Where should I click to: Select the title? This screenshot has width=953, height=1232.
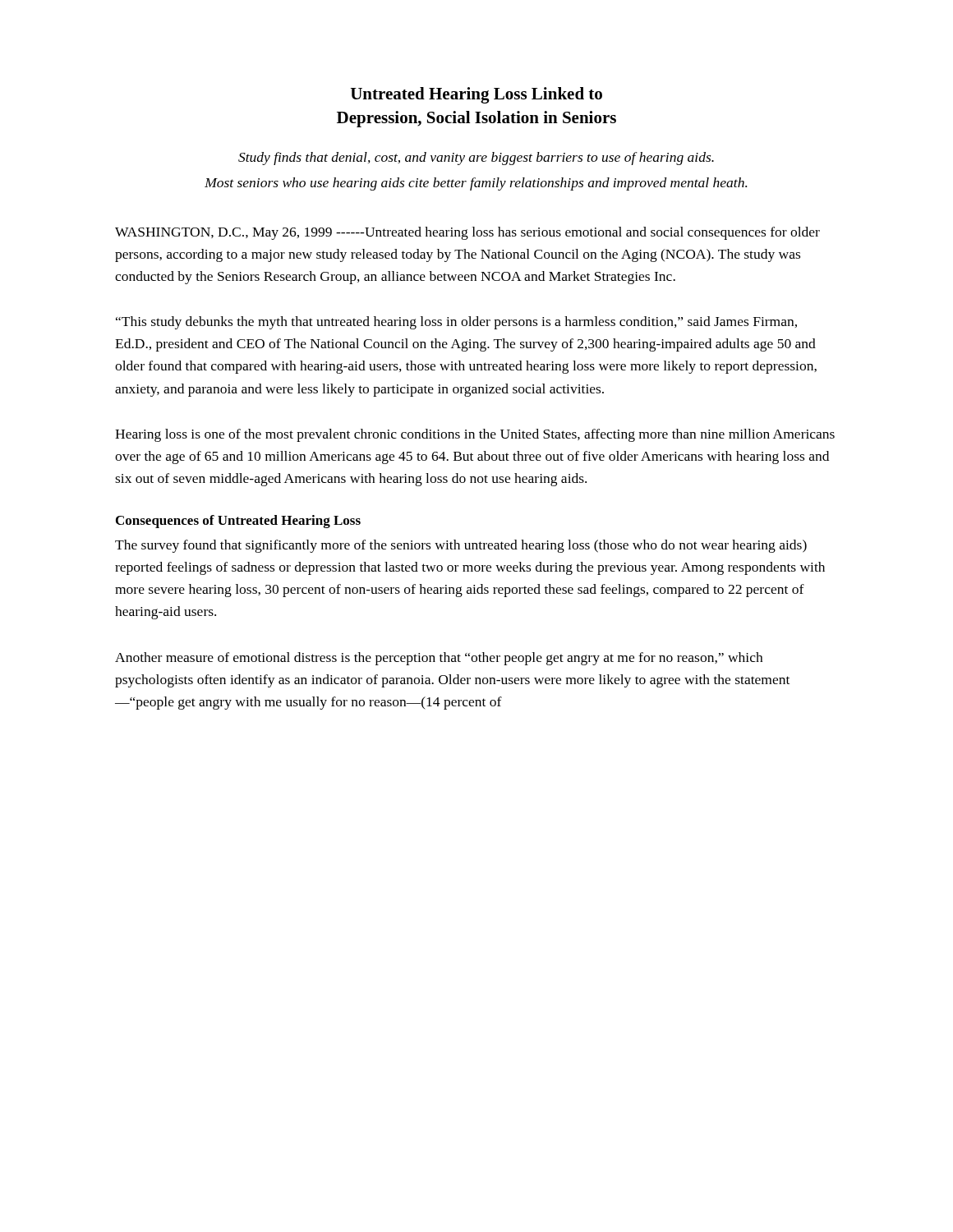point(476,106)
